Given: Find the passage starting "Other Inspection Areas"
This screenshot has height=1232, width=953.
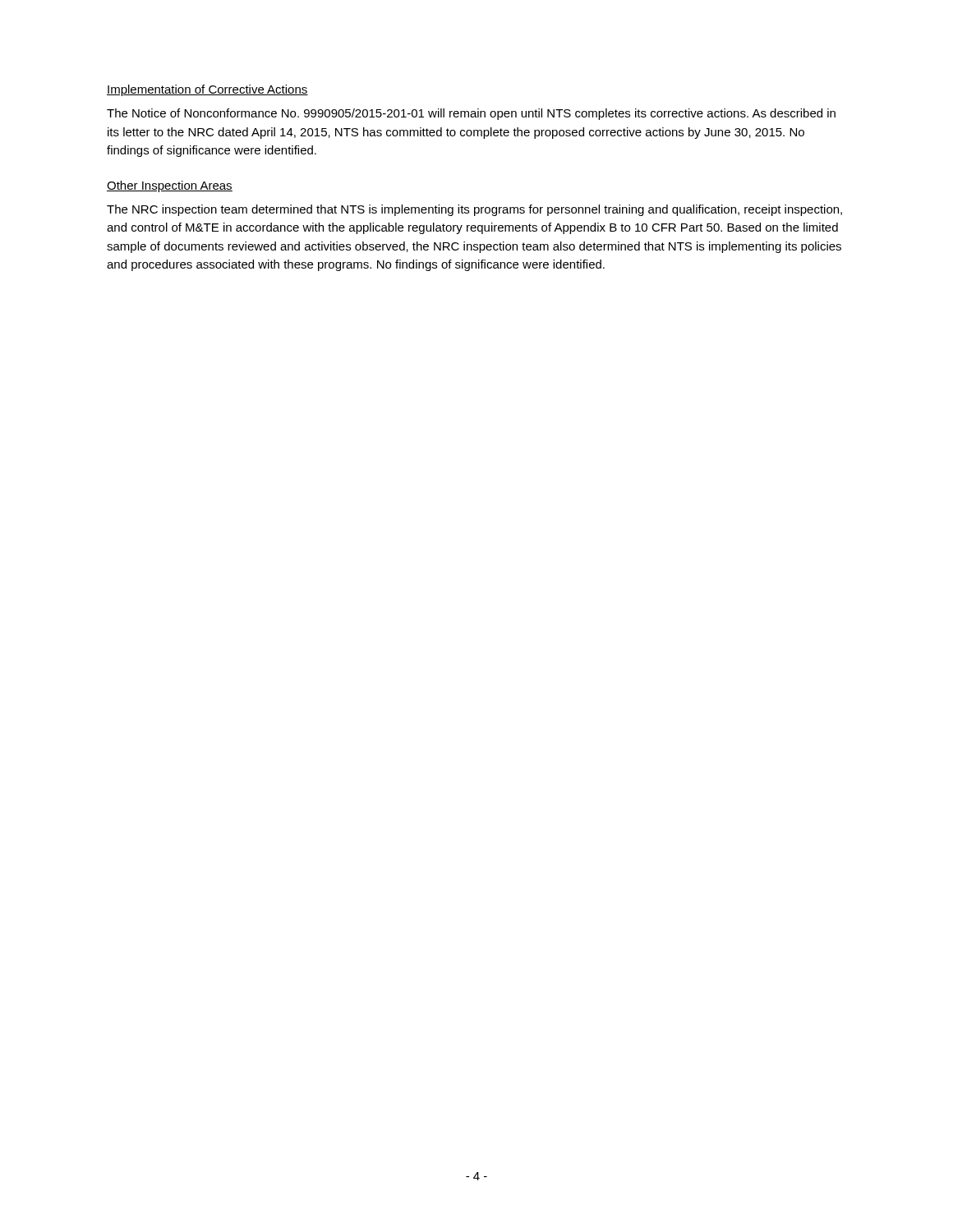Looking at the screenshot, I should click(169, 185).
